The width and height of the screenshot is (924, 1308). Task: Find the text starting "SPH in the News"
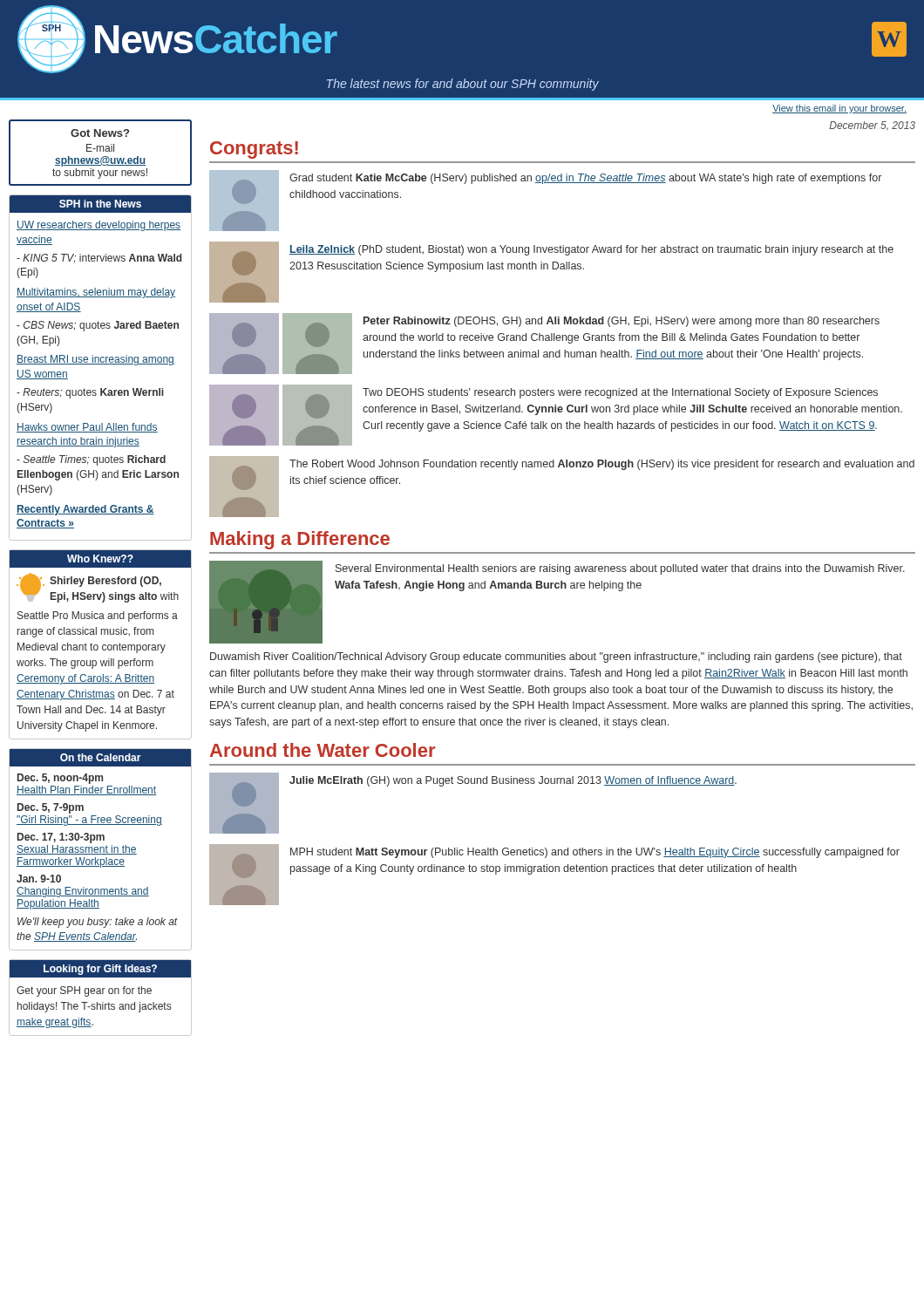tap(100, 368)
